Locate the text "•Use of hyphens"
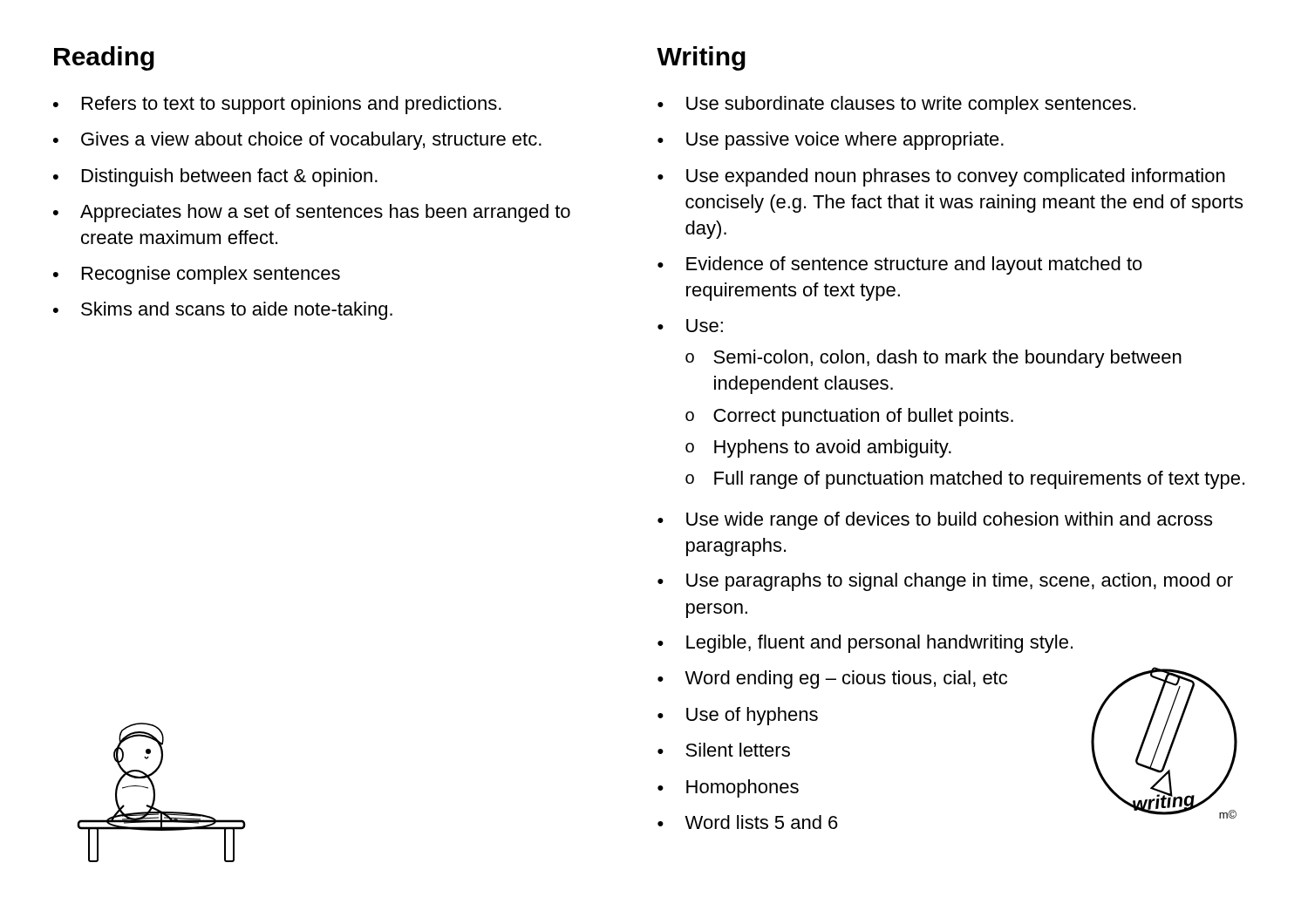Screen dimensions: 924x1308 [x=738, y=715]
